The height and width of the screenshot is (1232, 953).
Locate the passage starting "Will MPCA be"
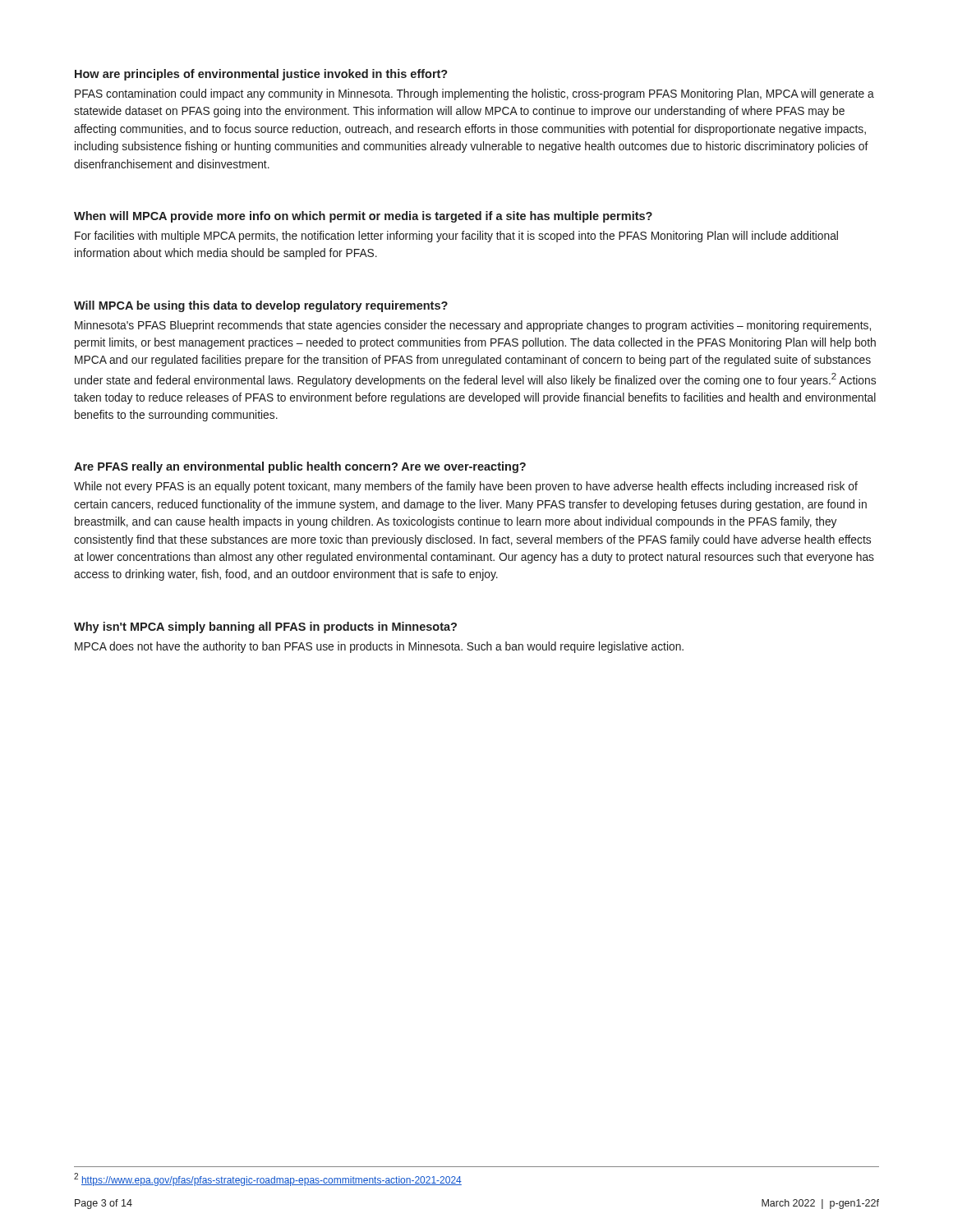point(261,305)
